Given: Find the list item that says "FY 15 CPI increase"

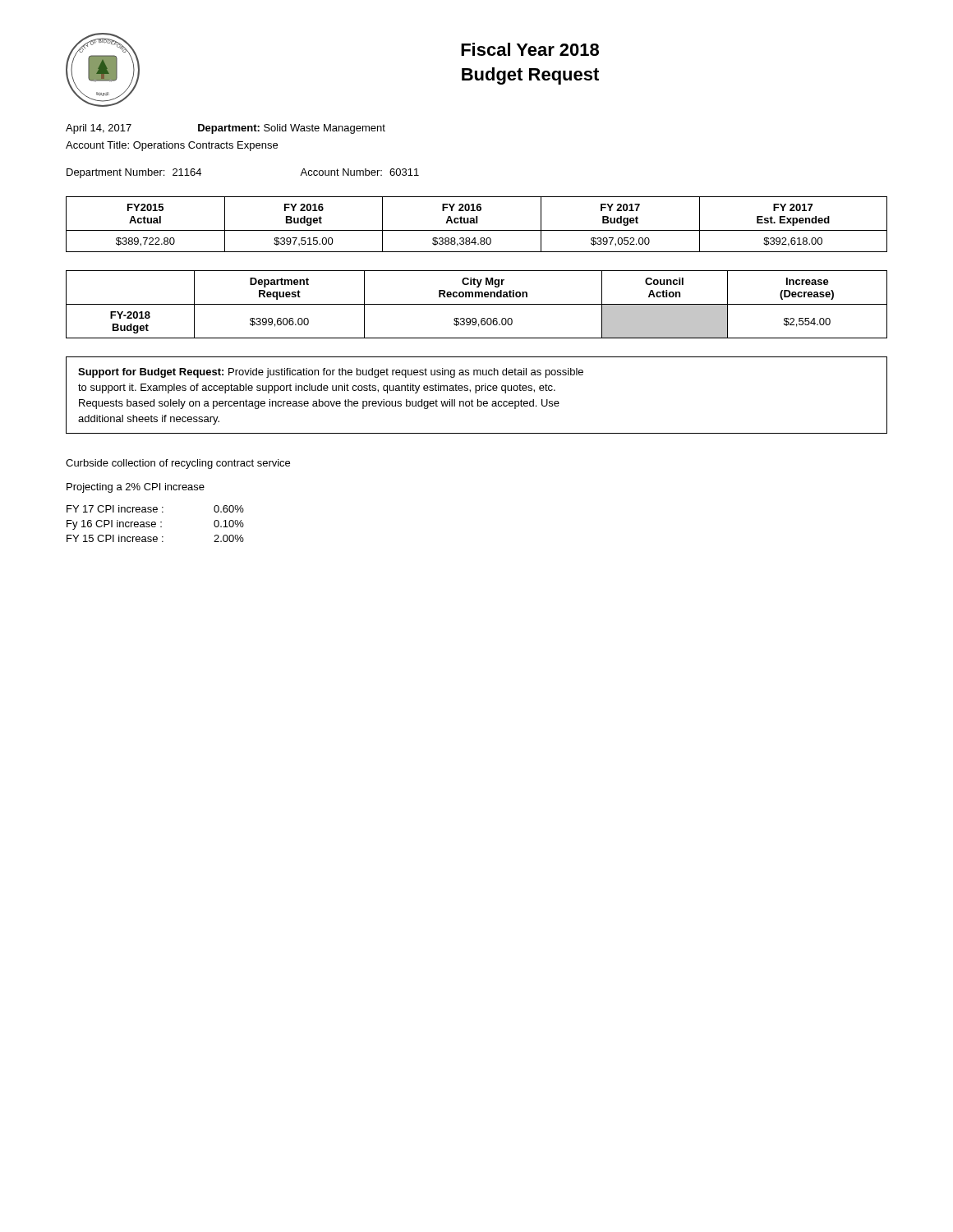Looking at the screenshot, I should [155, 538].
